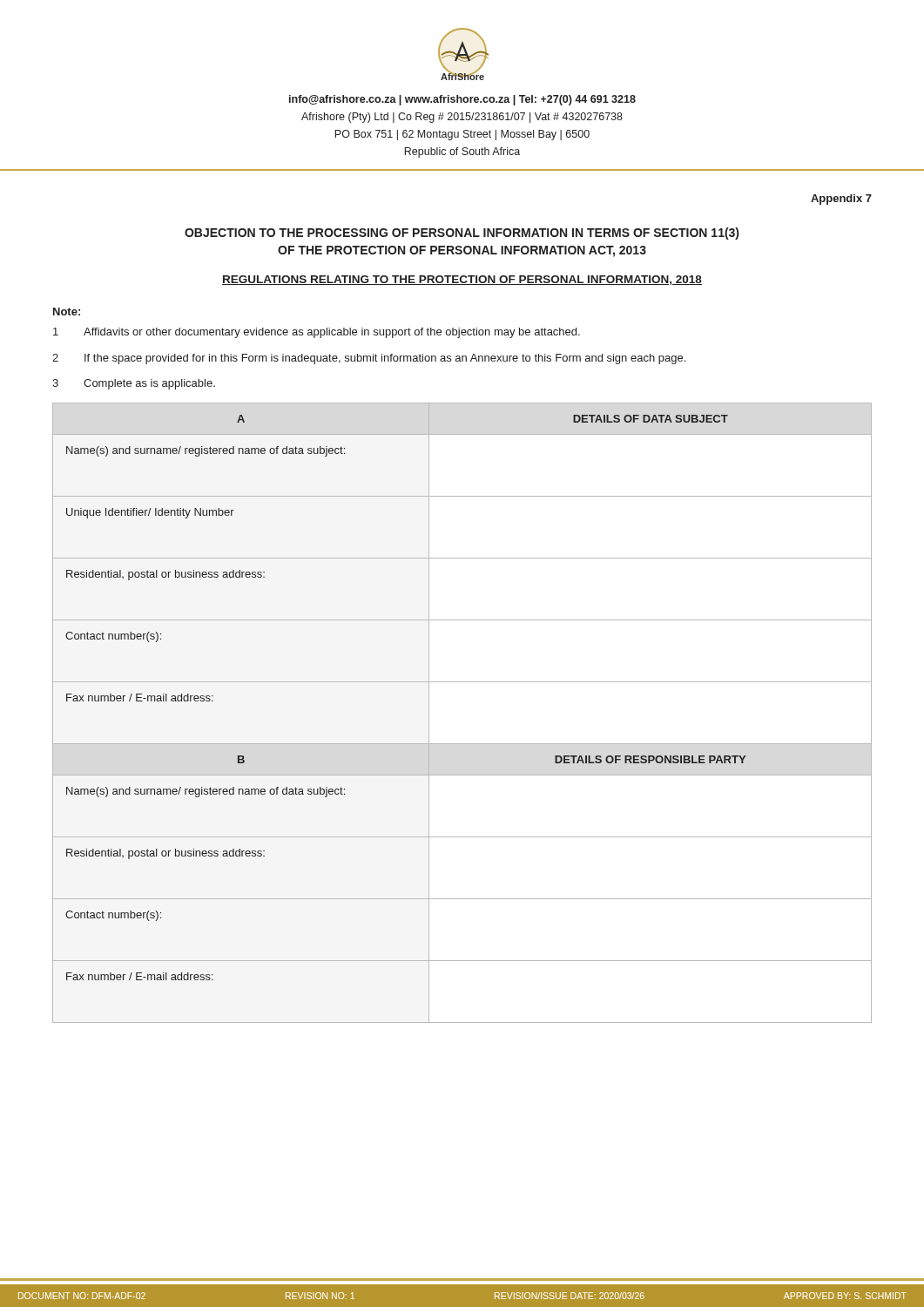Locate the block of text that opens with "2 If the space provided for in this"
The width and height of the screenshot is (924, 1307).
click(x=462, y=358)
